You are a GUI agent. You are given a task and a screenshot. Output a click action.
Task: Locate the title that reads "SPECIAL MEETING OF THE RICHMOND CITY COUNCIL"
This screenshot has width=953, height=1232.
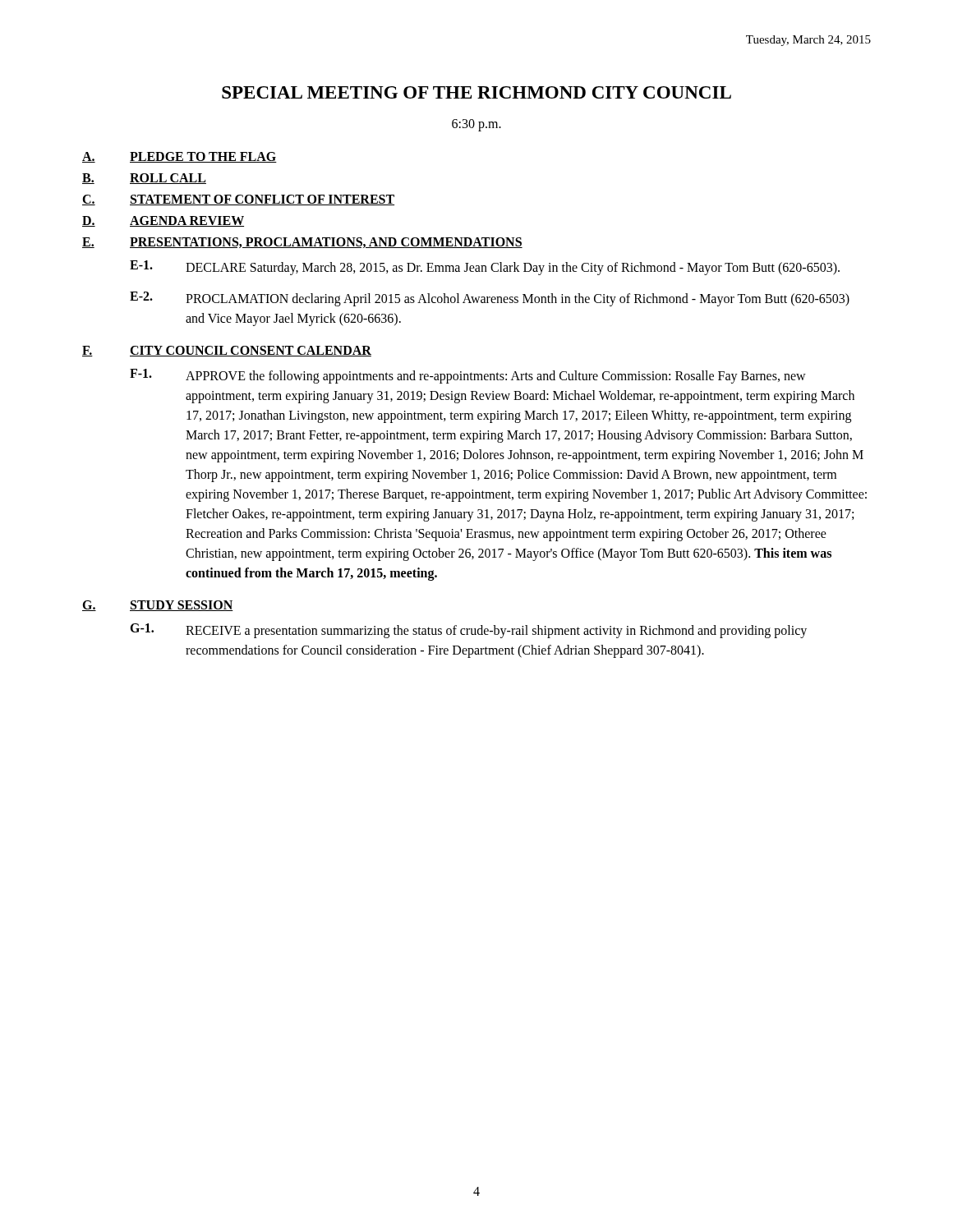click(476, 92)
